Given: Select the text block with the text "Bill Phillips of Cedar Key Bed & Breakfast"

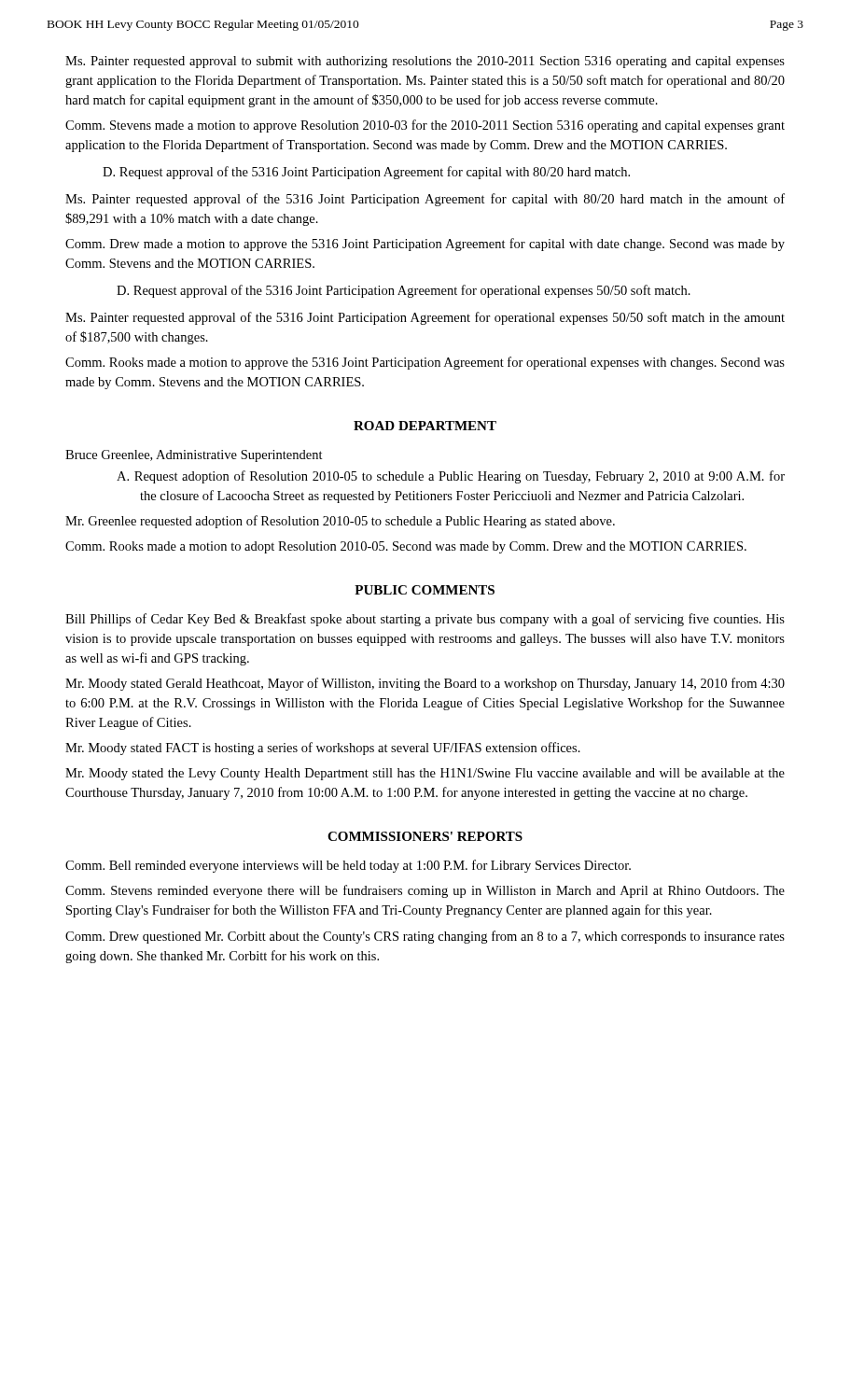Looking at the screenshot, I should [x=425, y=639].
